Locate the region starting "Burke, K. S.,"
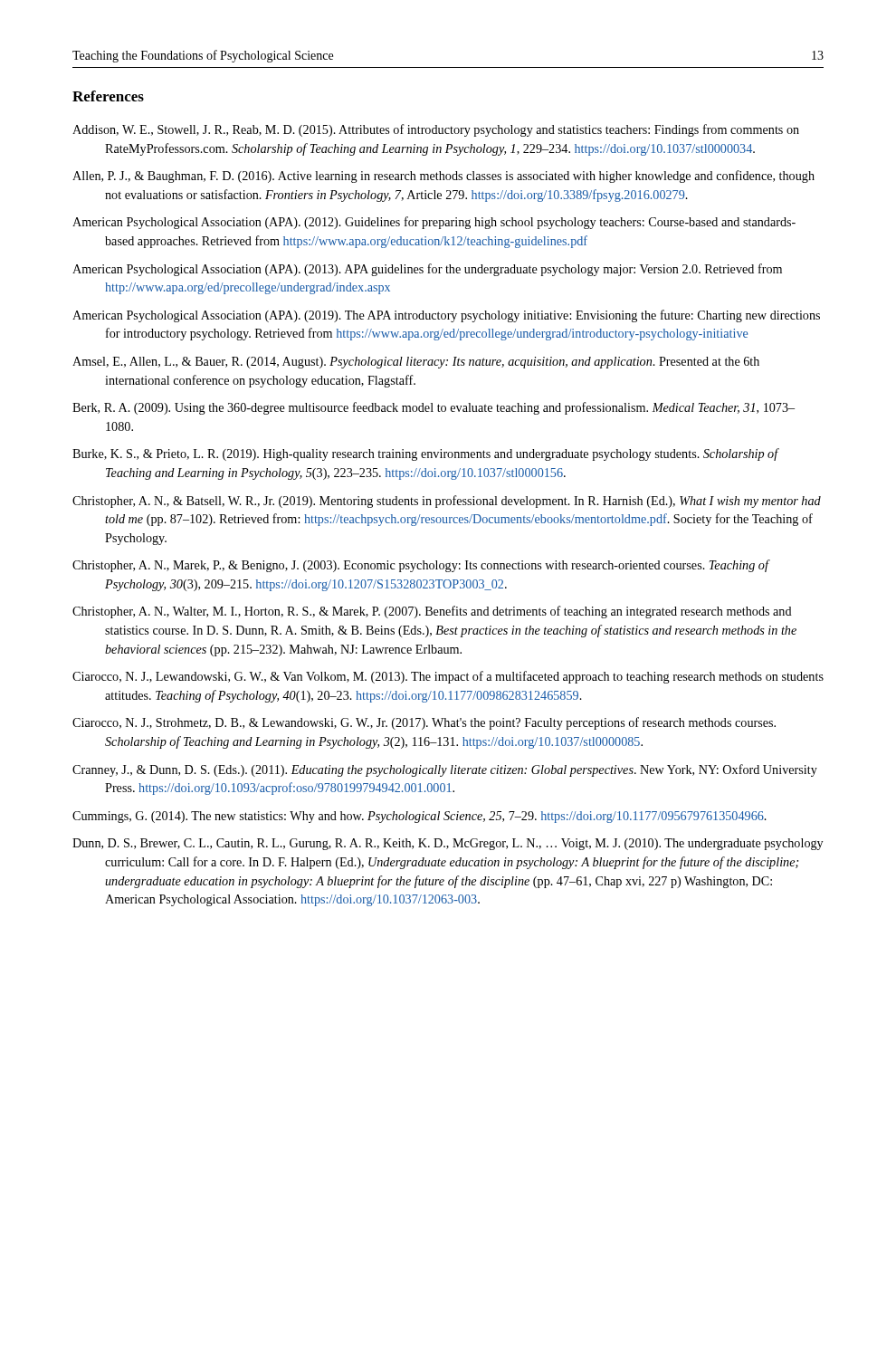Image resolution: width=896 pixels, height=1358 pixels. pyautogui.click(x=425, y=463)
